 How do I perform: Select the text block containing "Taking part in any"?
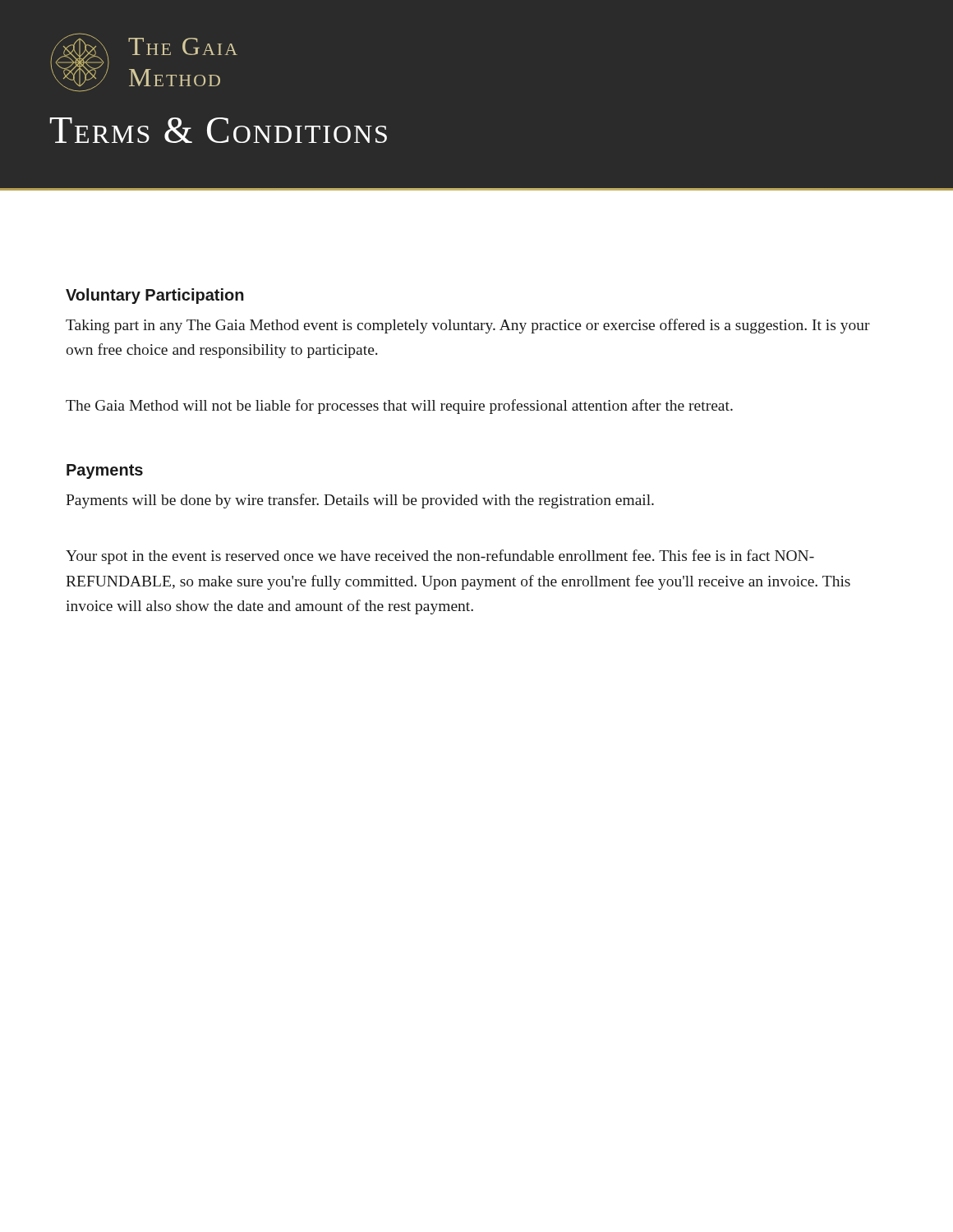pos(468,337)
